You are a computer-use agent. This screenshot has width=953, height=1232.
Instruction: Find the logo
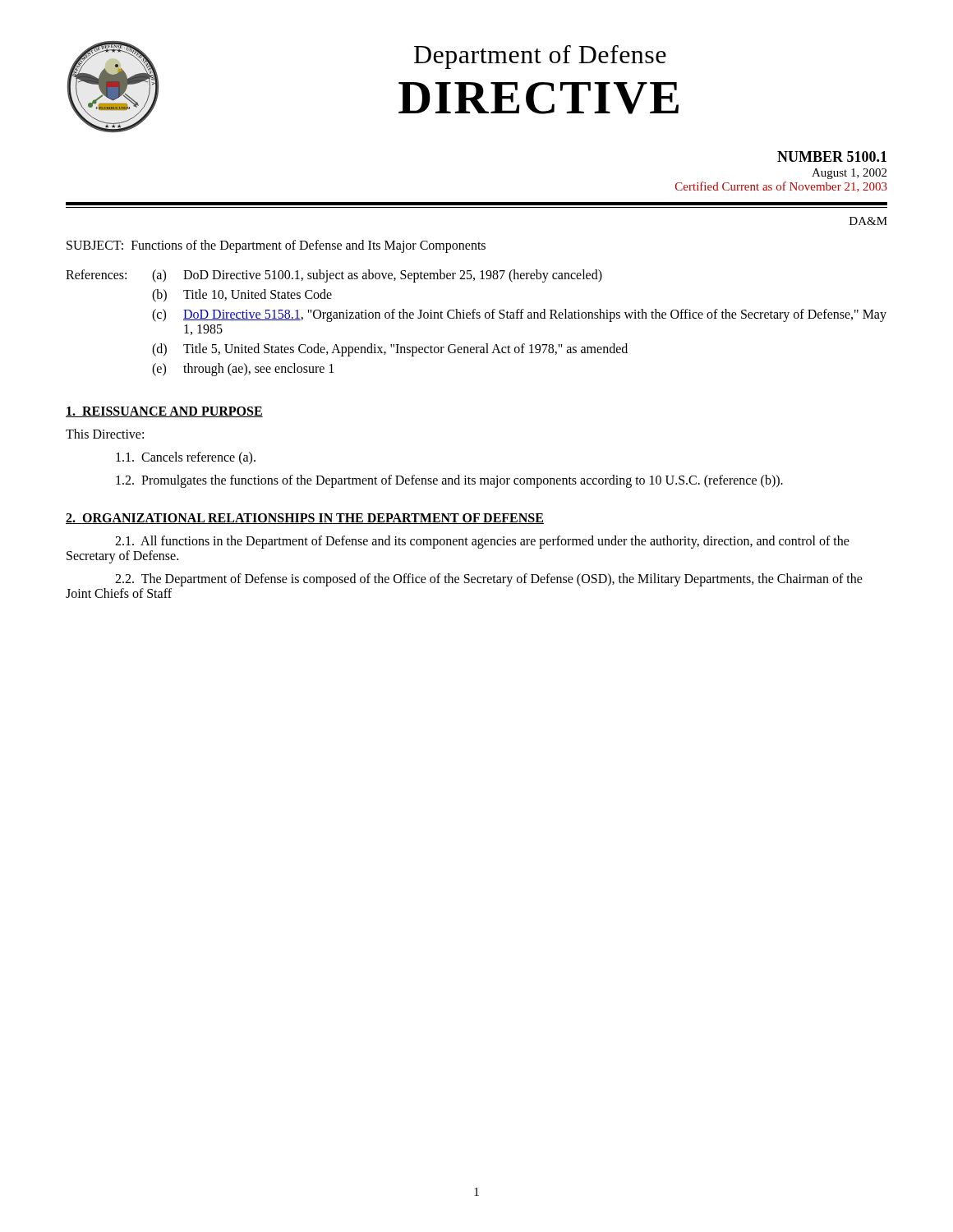click(x=113, y=87)
